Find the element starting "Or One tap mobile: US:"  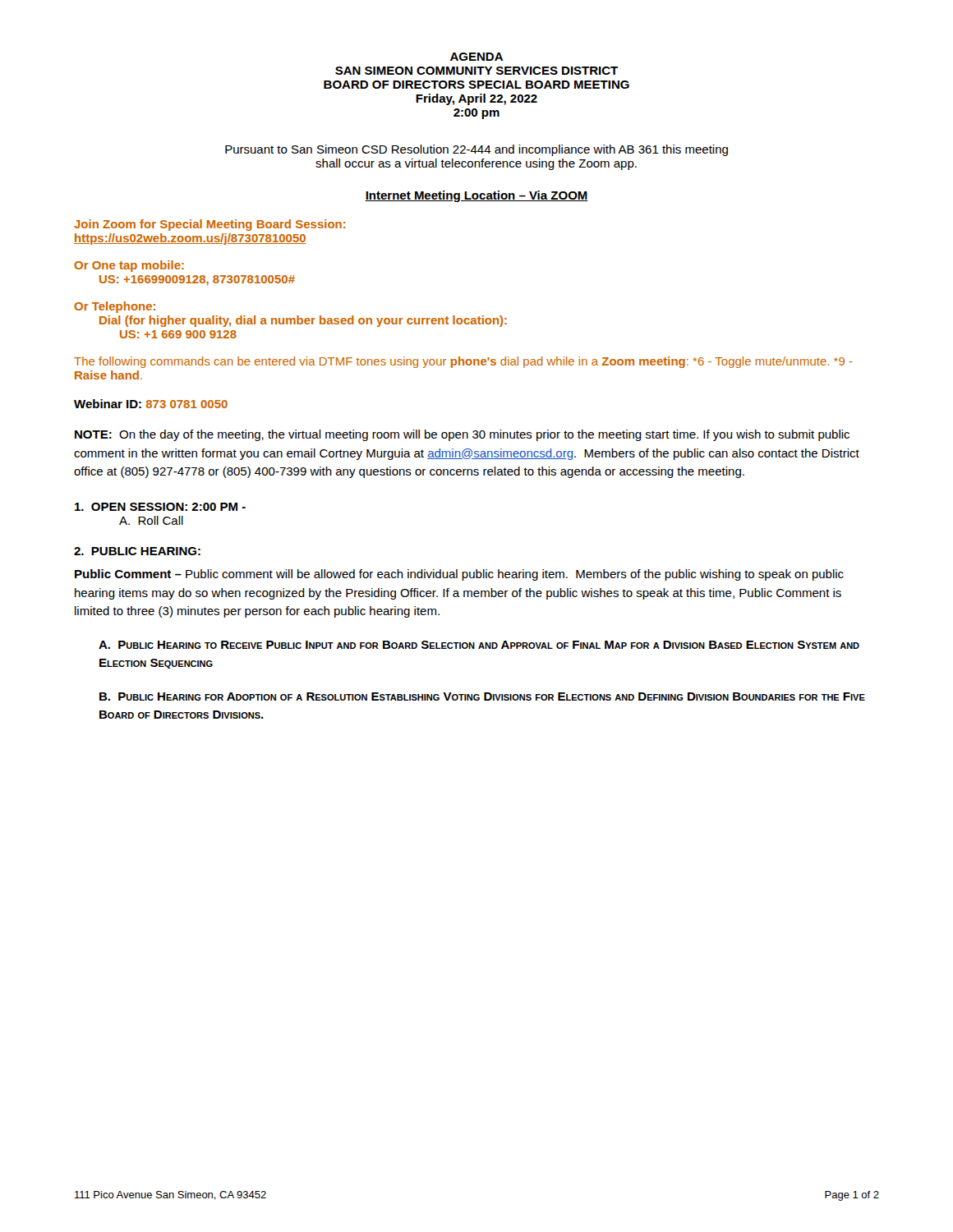pos(184,272)
